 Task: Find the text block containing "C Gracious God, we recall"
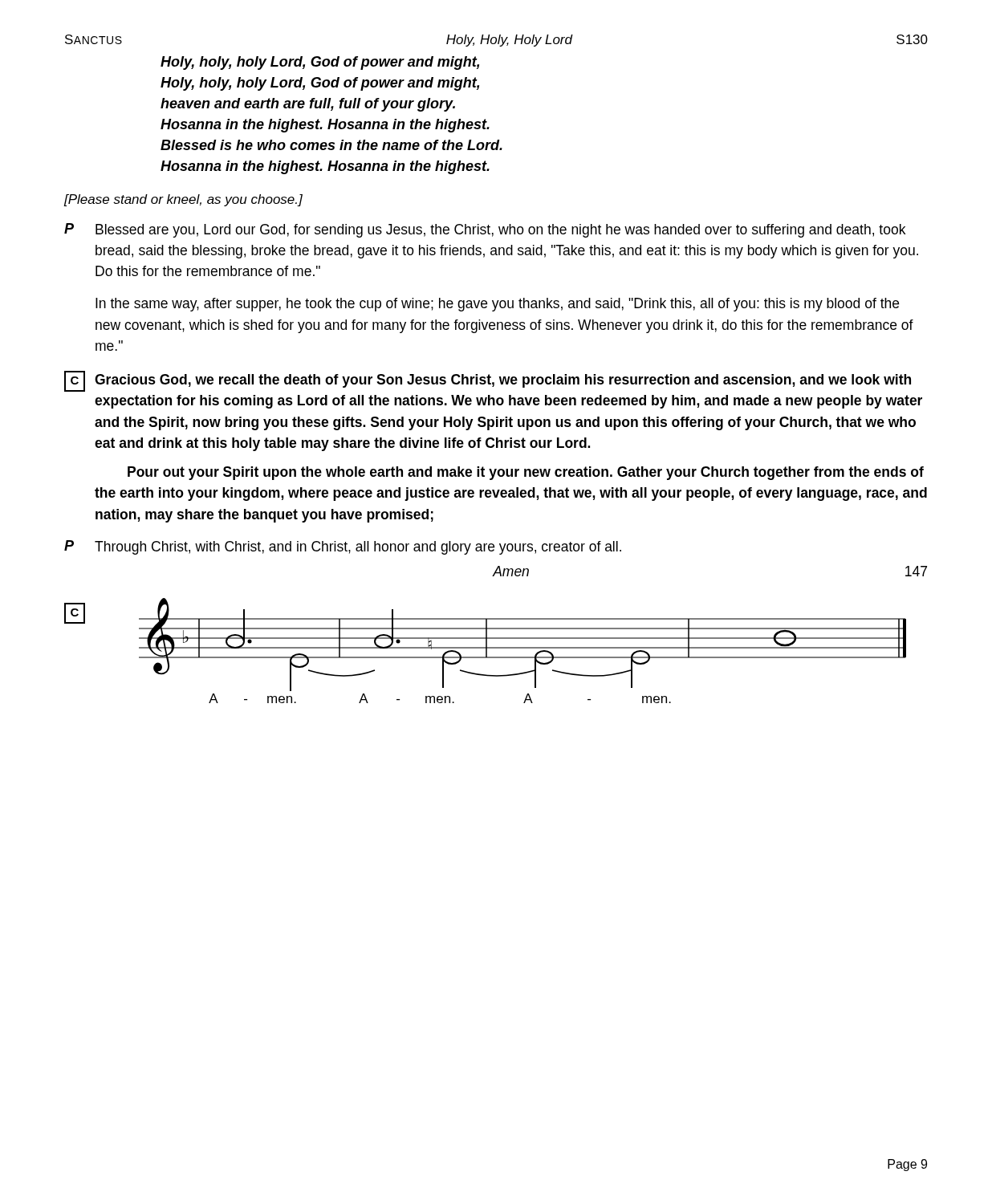tap(496, 447)
